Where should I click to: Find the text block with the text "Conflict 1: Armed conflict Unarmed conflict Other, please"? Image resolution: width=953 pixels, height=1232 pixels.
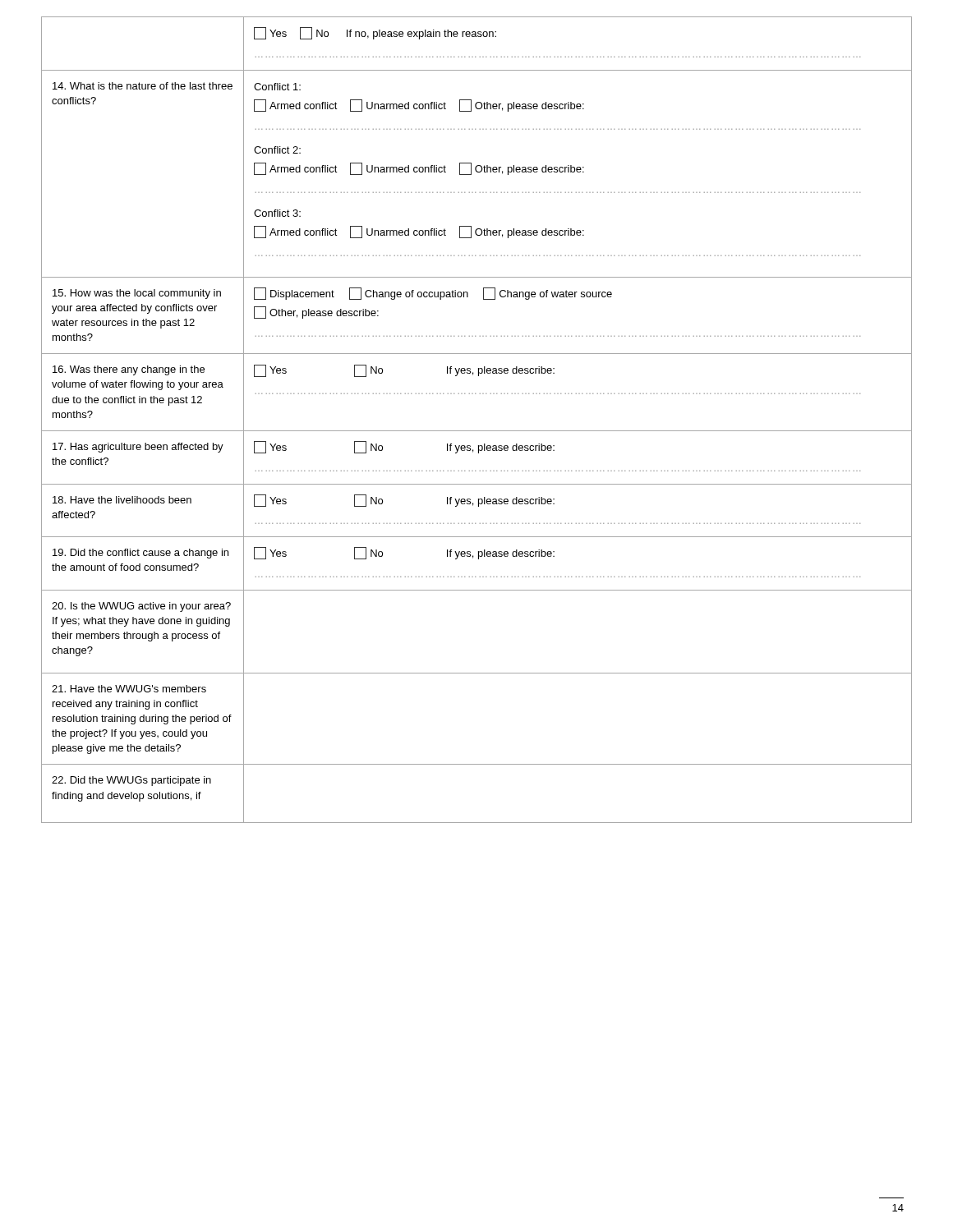578,169
